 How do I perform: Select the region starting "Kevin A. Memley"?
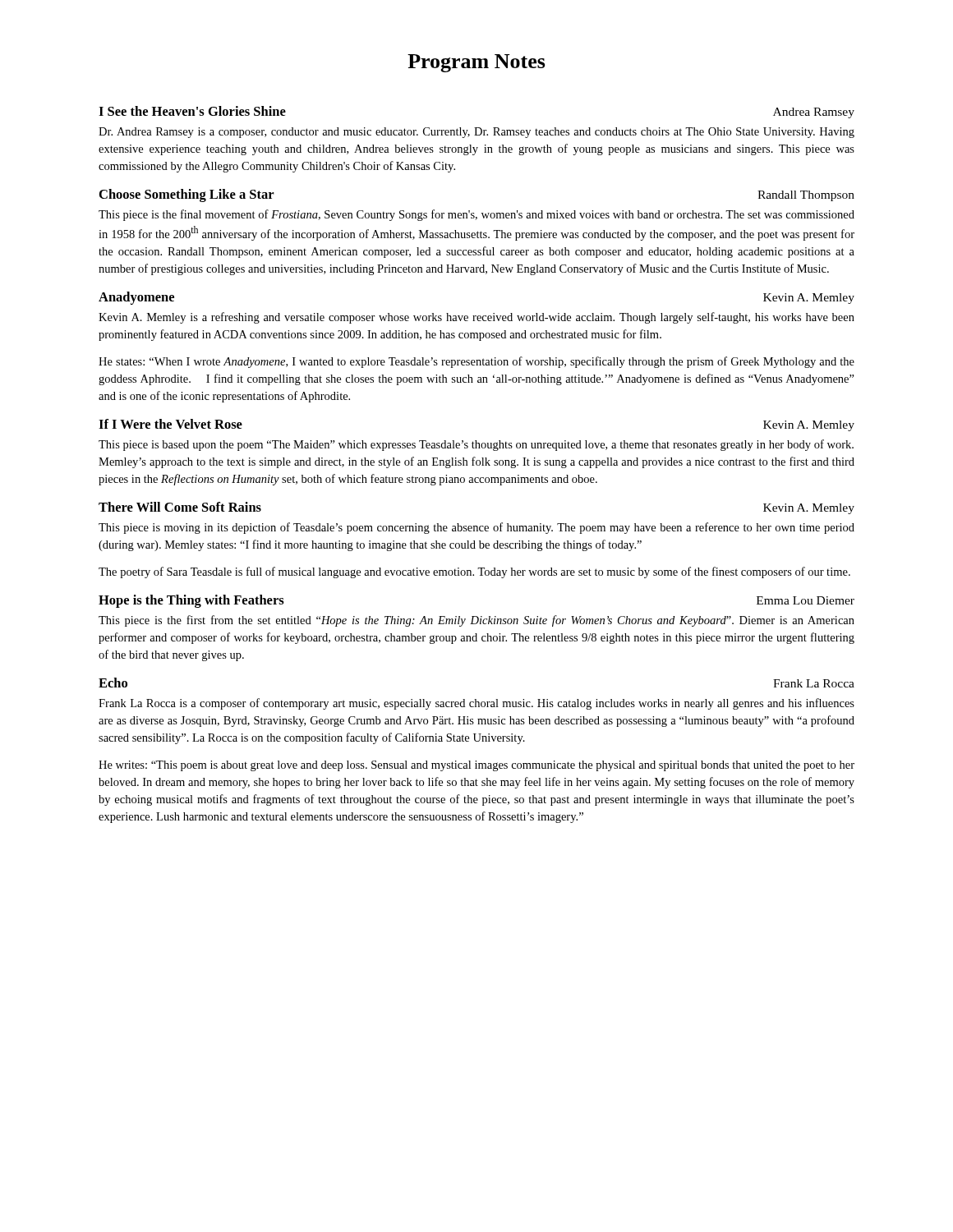476,326
